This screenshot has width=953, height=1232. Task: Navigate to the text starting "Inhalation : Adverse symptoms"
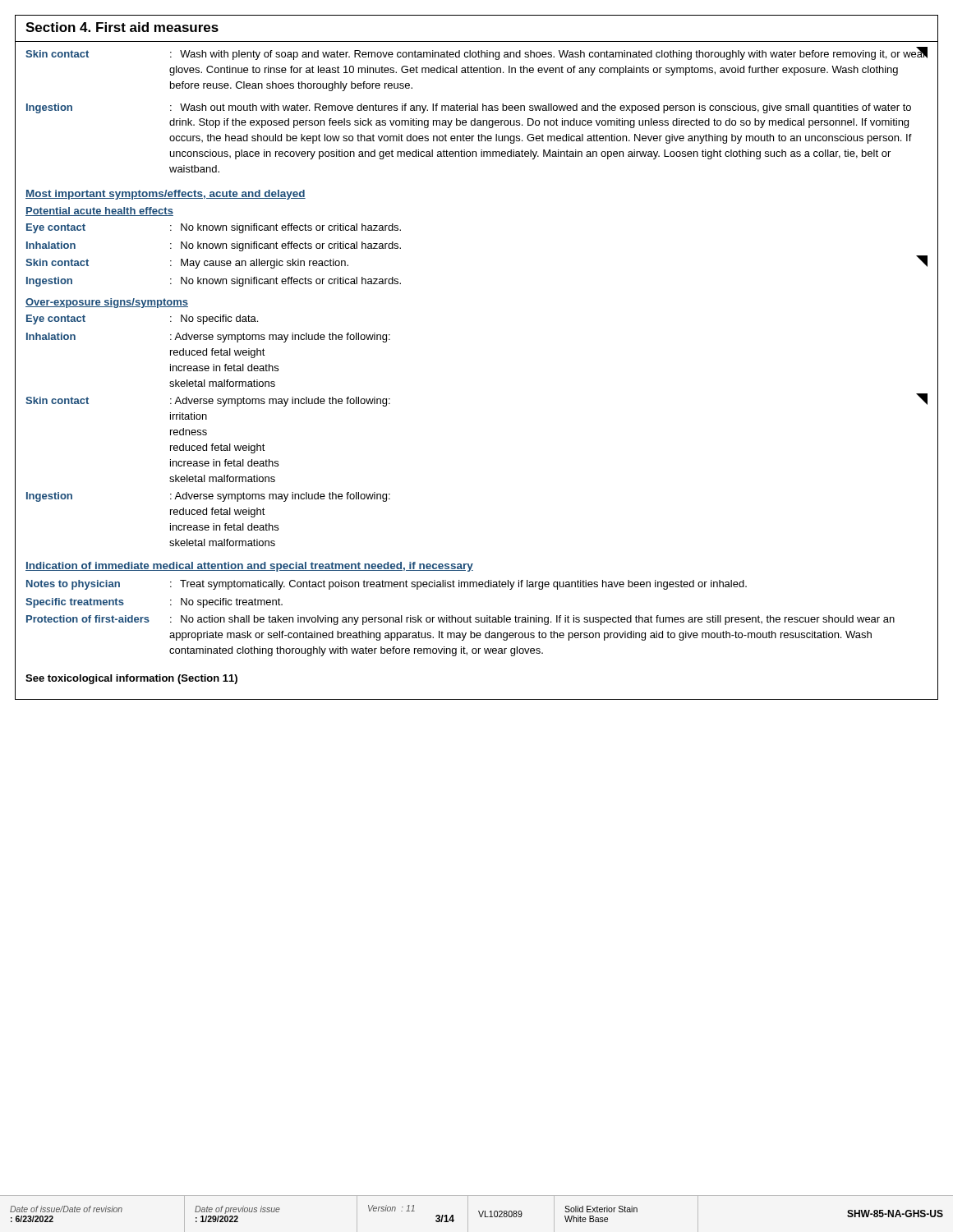(x=208, y=338)
